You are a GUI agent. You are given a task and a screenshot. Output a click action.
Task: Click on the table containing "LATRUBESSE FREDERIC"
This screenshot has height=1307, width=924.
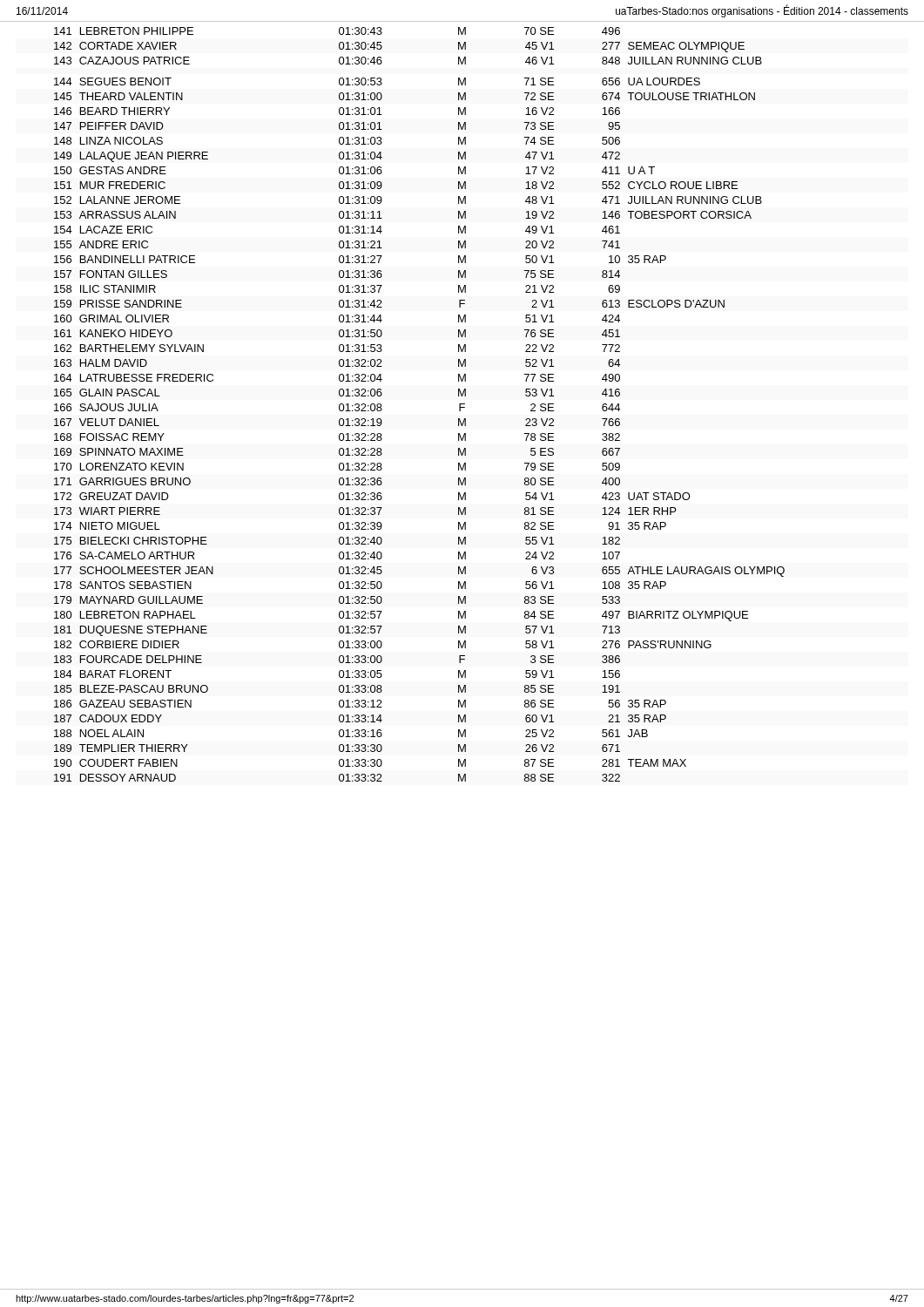coord(462,417)
